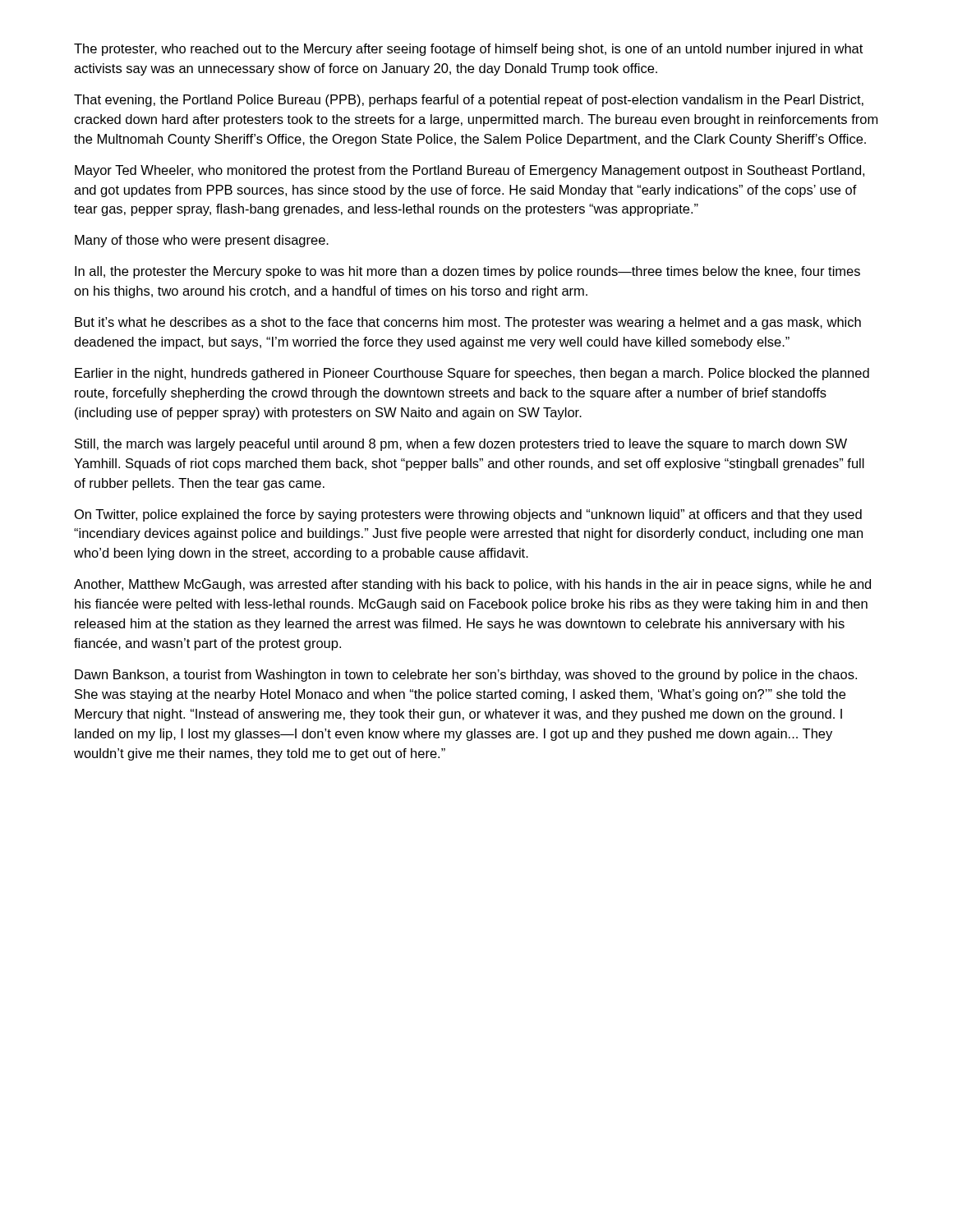The image size is (953, 1232).
Task: Locate the text block that reads "But it’s what he describes as a"
Action: pyautogui.click(x=468, y=332)
